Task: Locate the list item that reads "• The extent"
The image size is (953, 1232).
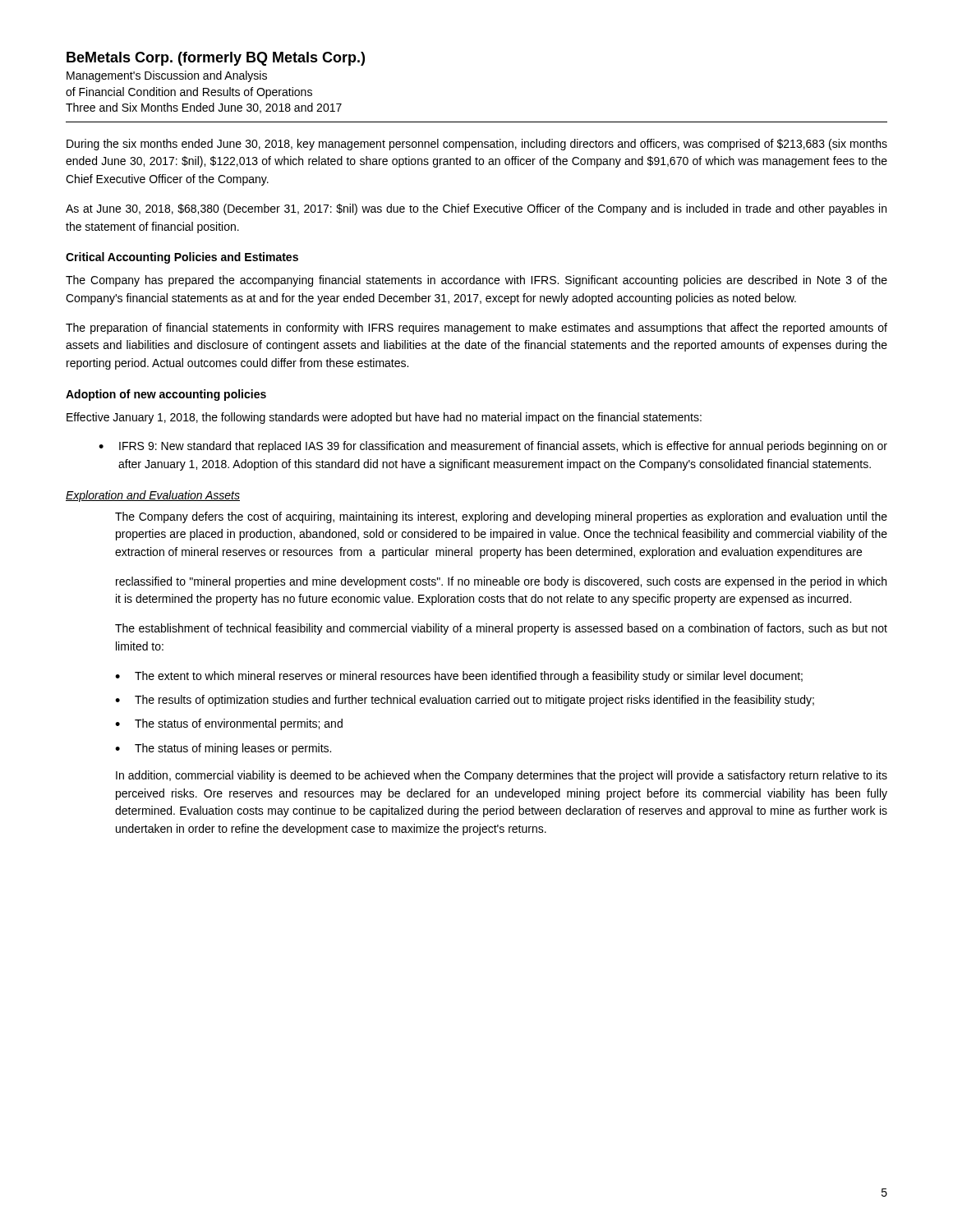Action: click(501, 677)
